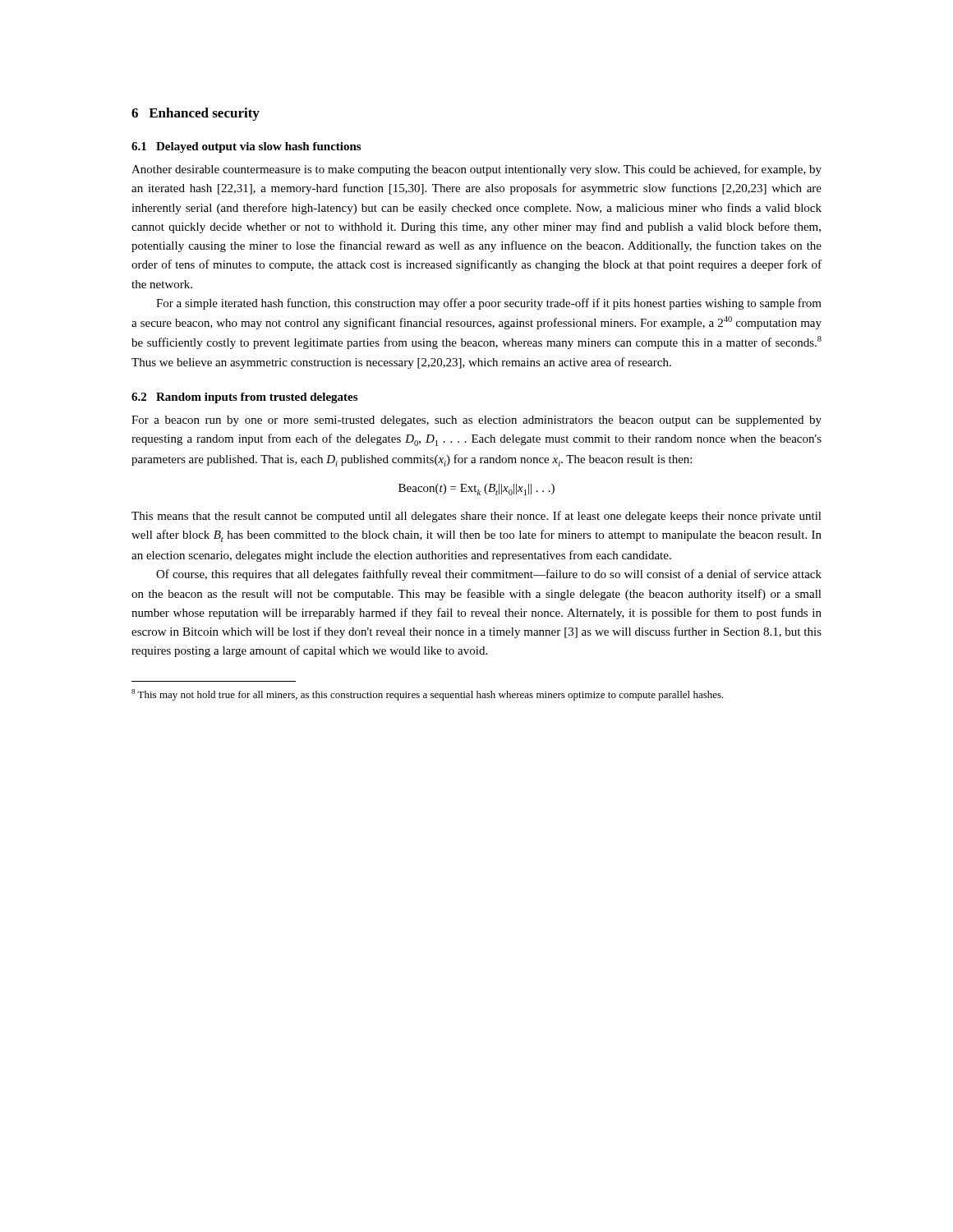Navigate to the passage starting "Another desirable countermeasure is to make"

click(476, 266)
